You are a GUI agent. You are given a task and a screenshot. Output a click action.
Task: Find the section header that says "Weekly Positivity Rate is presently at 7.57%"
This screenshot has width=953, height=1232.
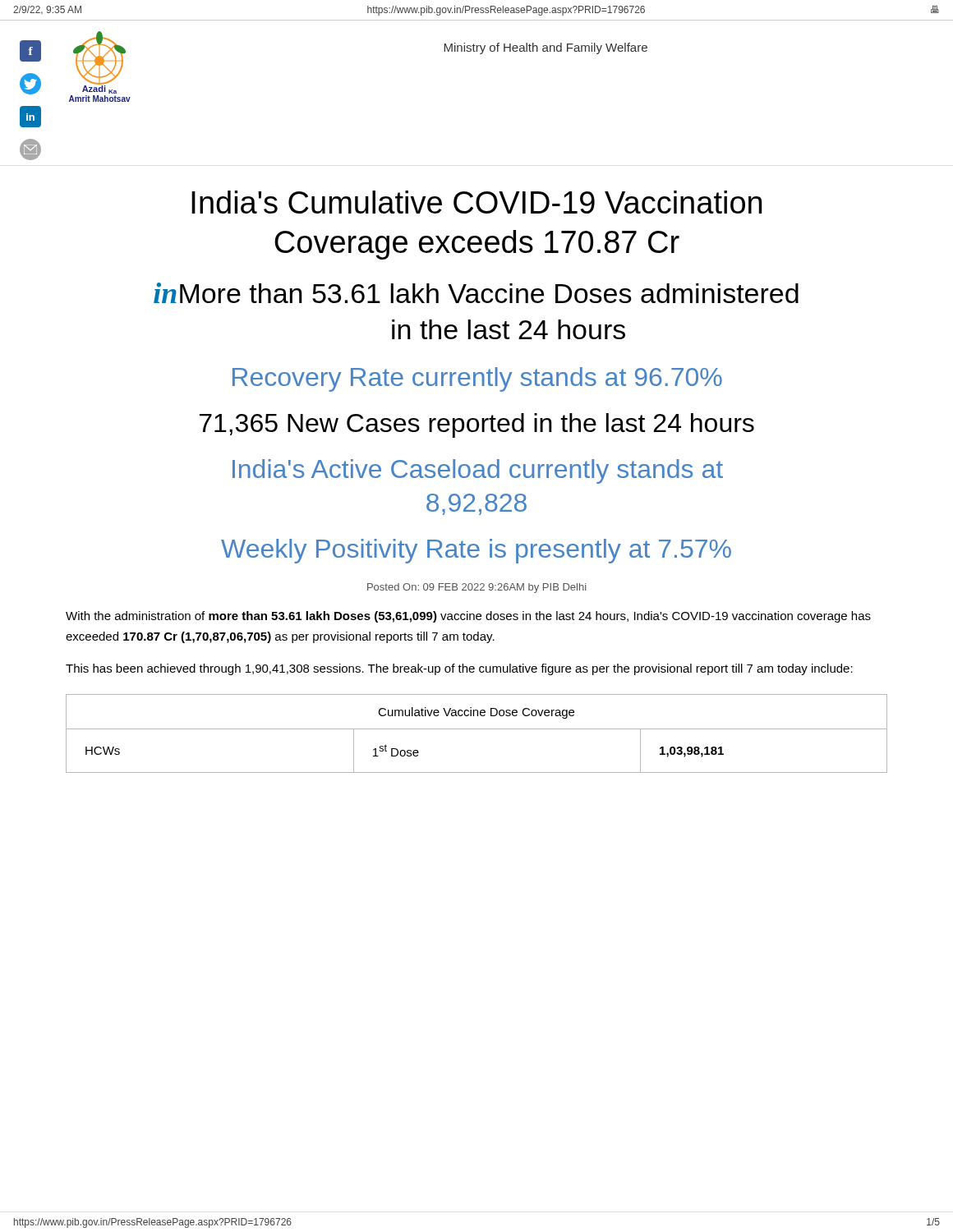pos(476,548)
